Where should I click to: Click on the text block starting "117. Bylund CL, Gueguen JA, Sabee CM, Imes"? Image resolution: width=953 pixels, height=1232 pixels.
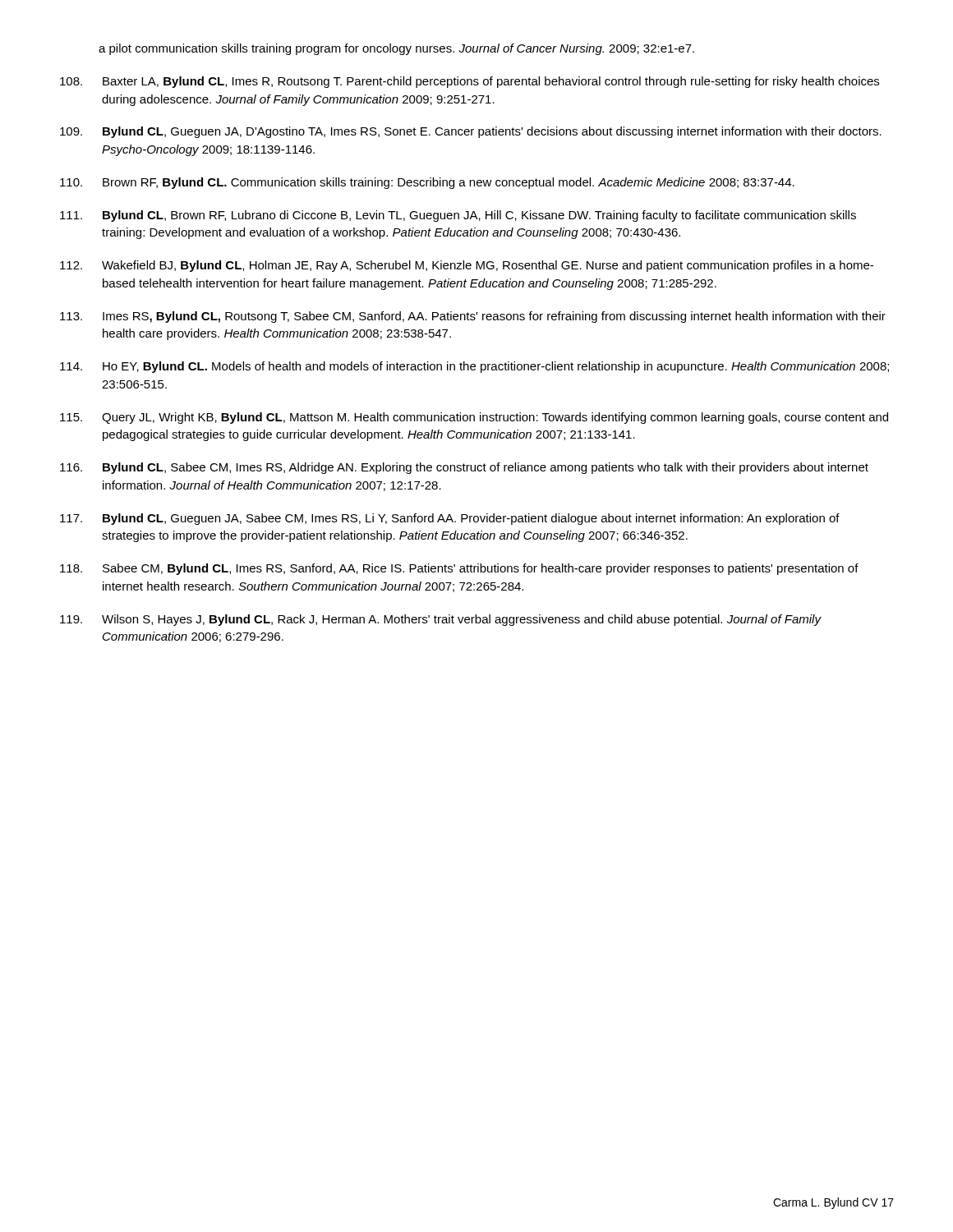[x=476, y=527]
